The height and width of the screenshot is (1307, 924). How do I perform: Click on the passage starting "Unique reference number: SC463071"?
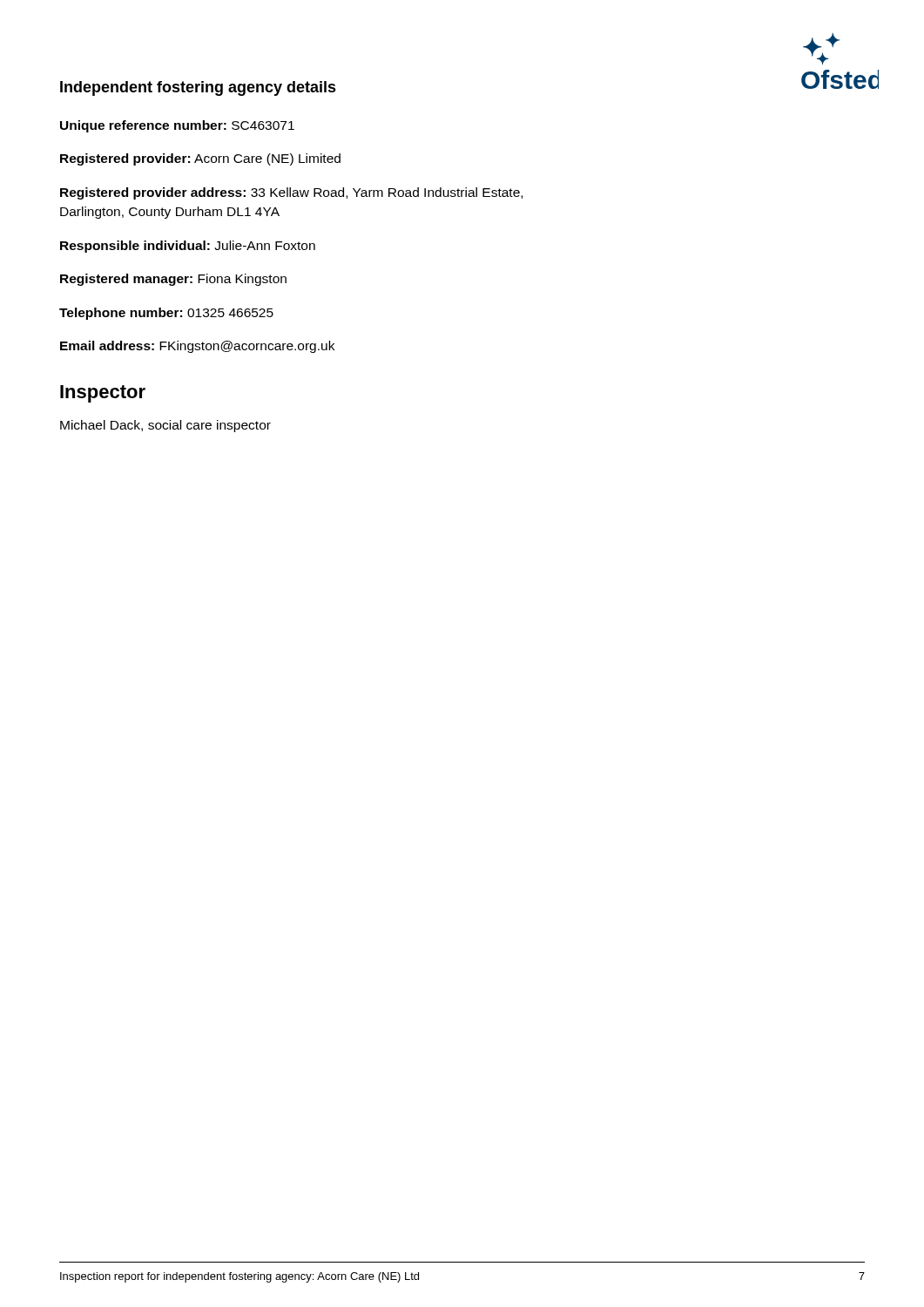[x=177, y=125]
